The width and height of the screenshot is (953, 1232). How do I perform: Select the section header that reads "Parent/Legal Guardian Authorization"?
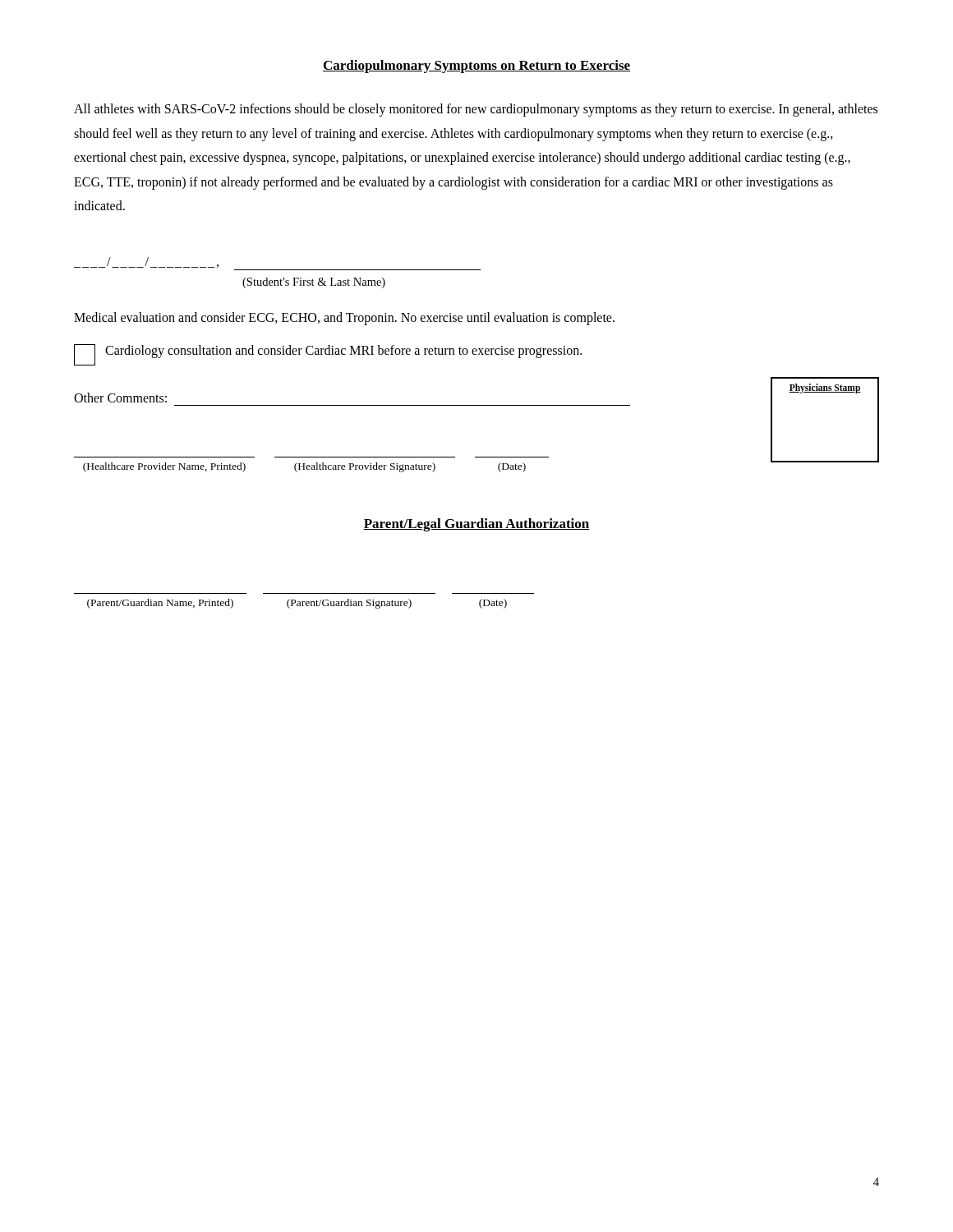pyautogui.click(x=476, y=524)
